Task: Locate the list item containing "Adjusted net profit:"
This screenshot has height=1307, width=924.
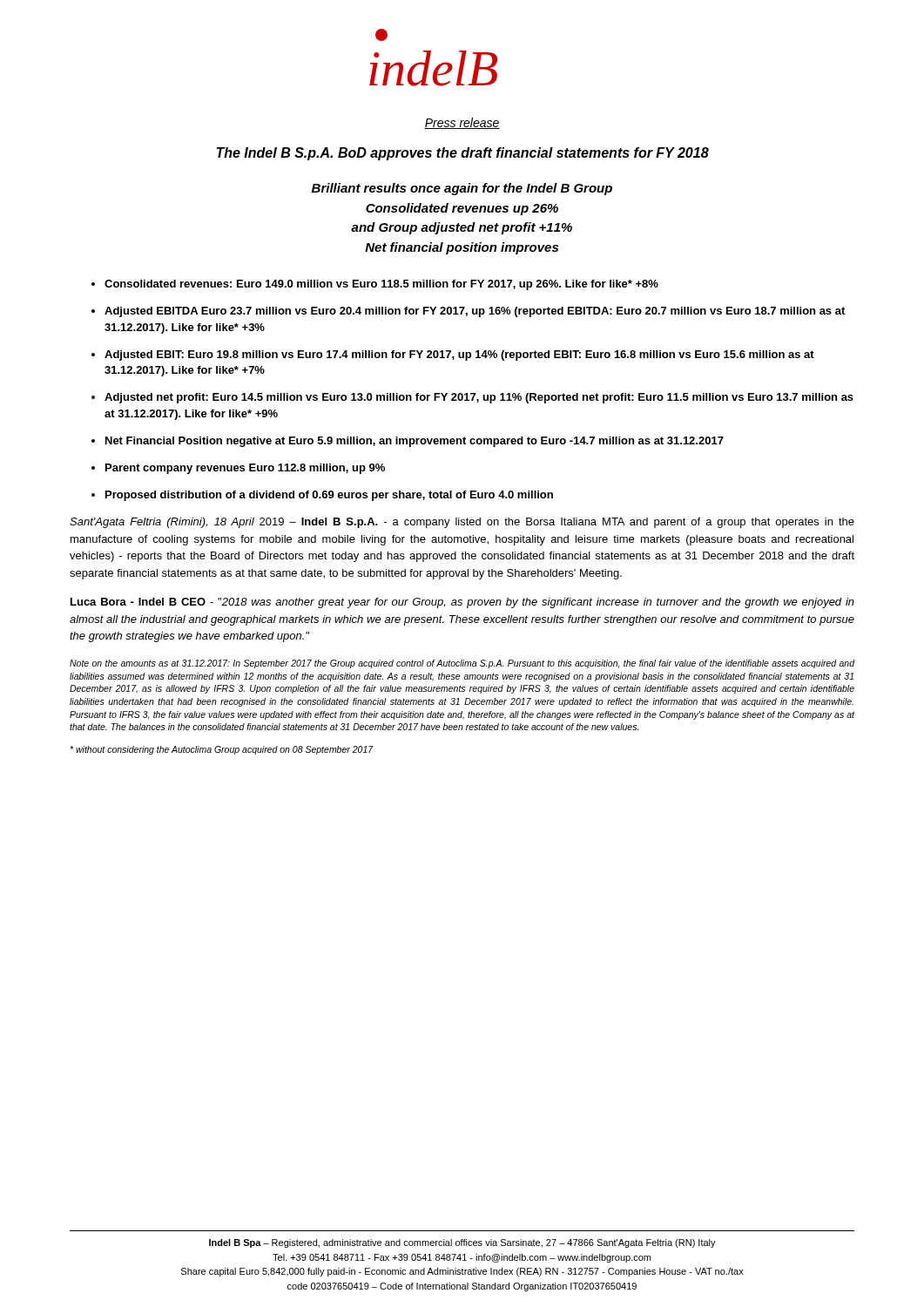Action: pos(479,405)
